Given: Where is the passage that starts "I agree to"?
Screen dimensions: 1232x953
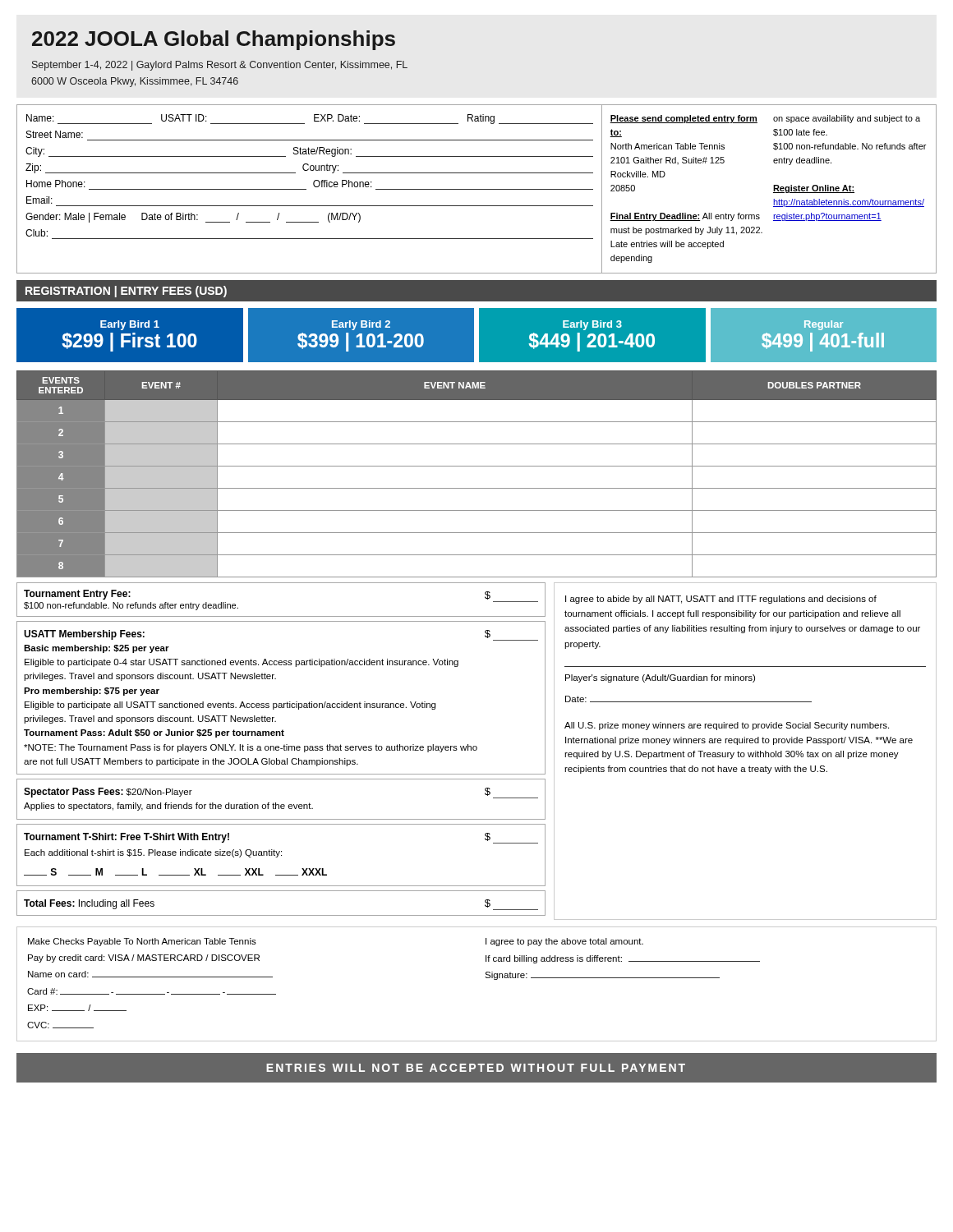Looking at the screenshot, I should coord(742,621).
